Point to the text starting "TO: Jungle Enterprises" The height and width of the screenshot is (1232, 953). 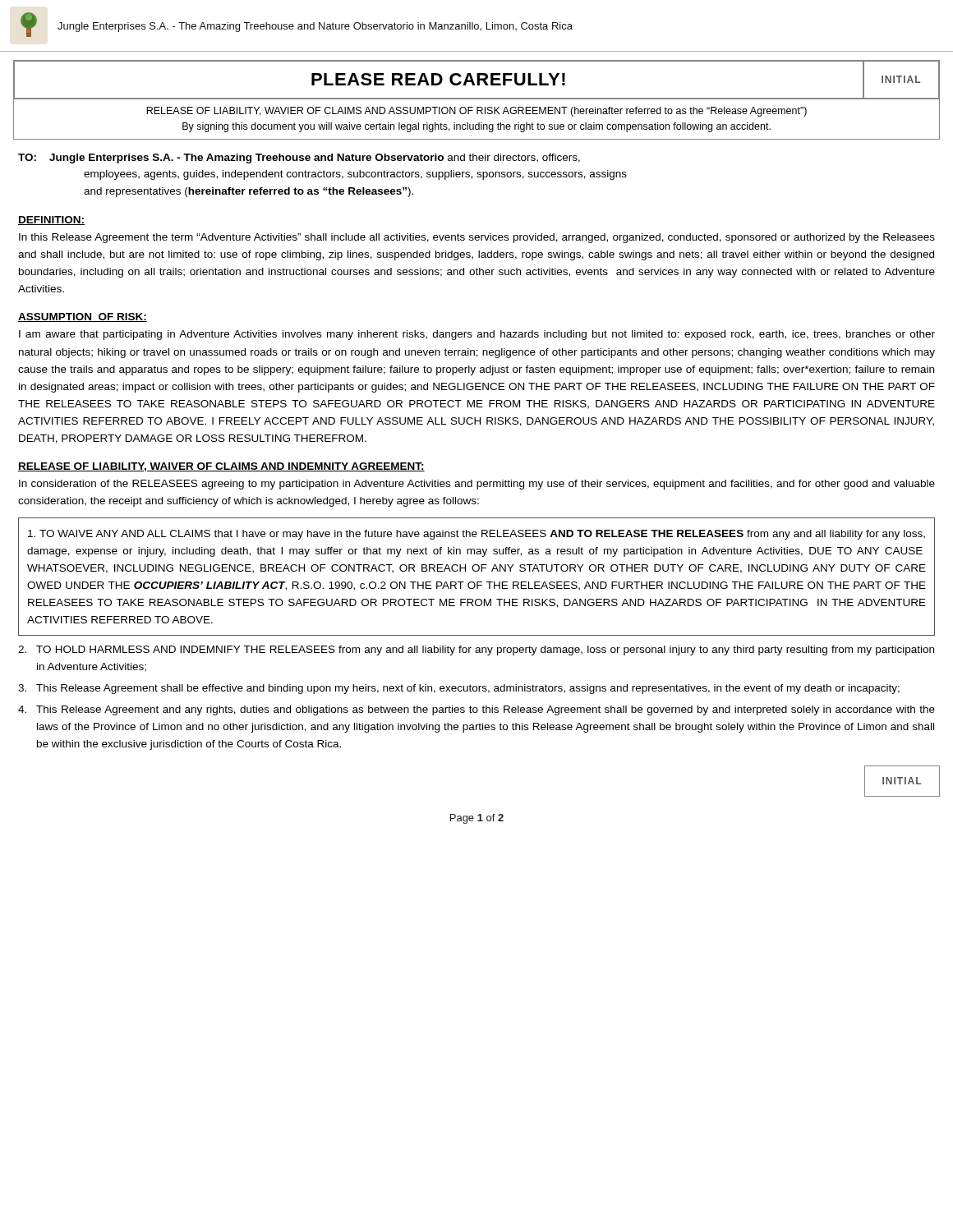(323, 174)
